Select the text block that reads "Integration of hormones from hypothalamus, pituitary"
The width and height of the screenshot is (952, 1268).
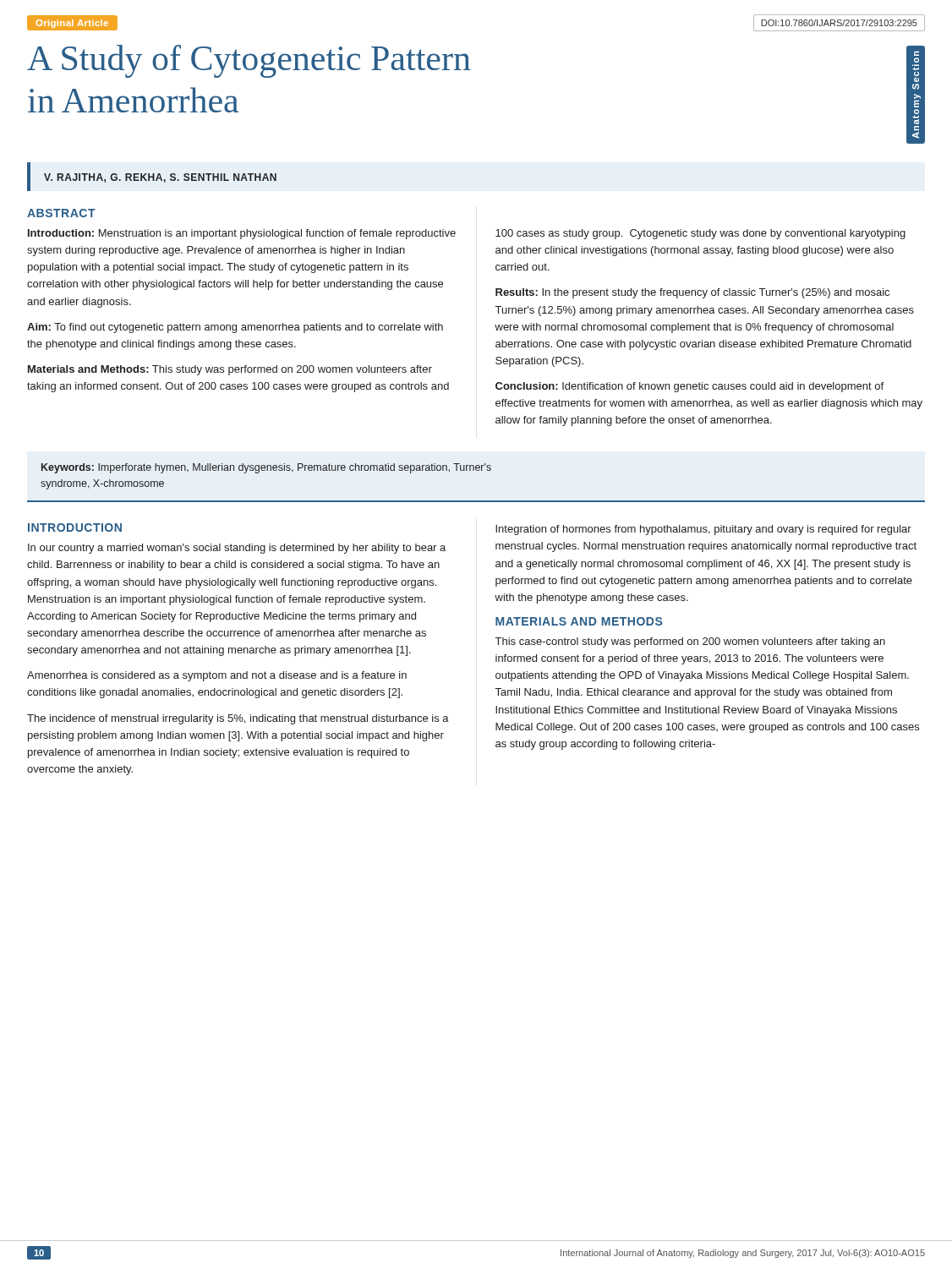click(706, 563)
